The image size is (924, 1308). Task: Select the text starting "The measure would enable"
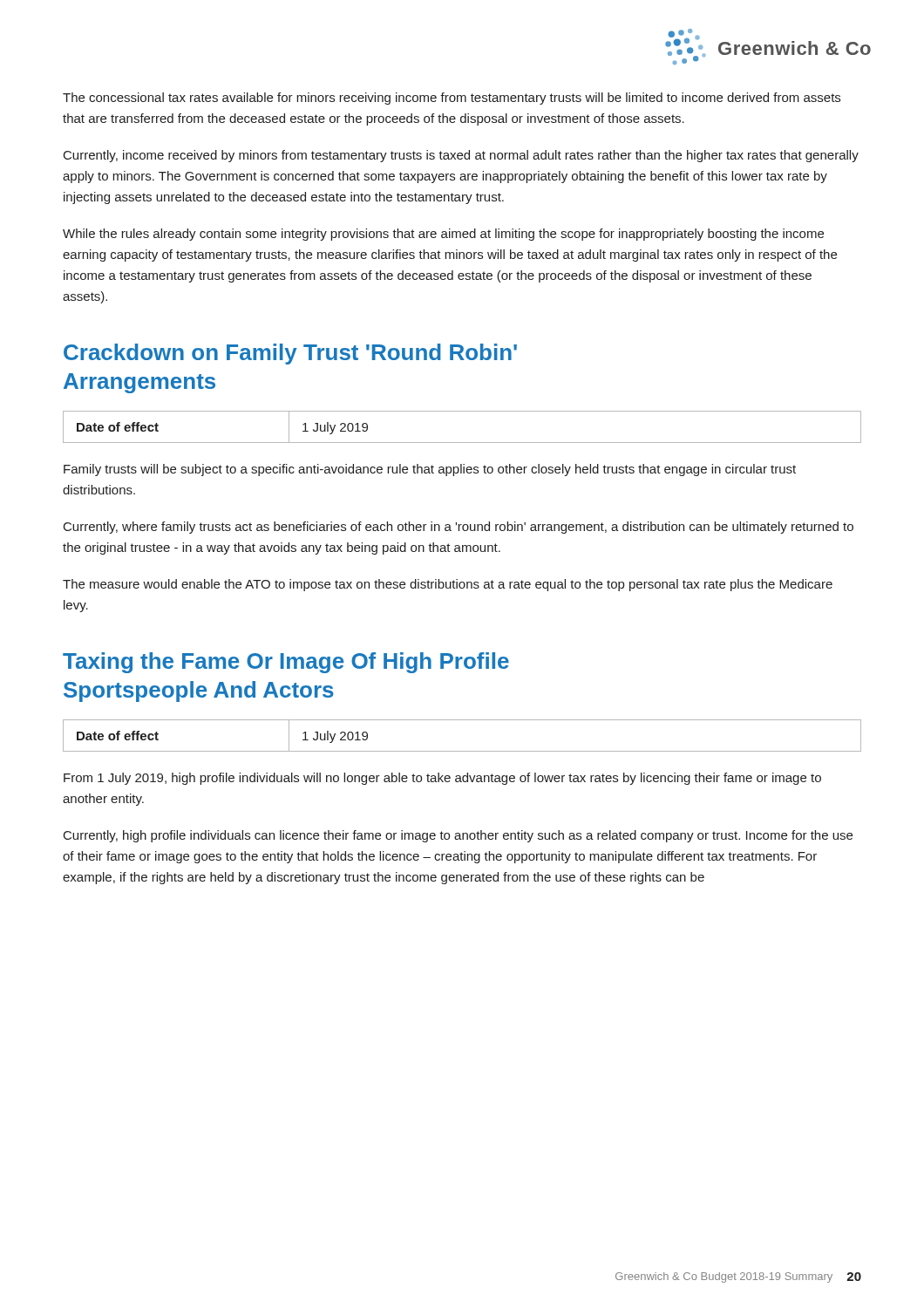448,594
